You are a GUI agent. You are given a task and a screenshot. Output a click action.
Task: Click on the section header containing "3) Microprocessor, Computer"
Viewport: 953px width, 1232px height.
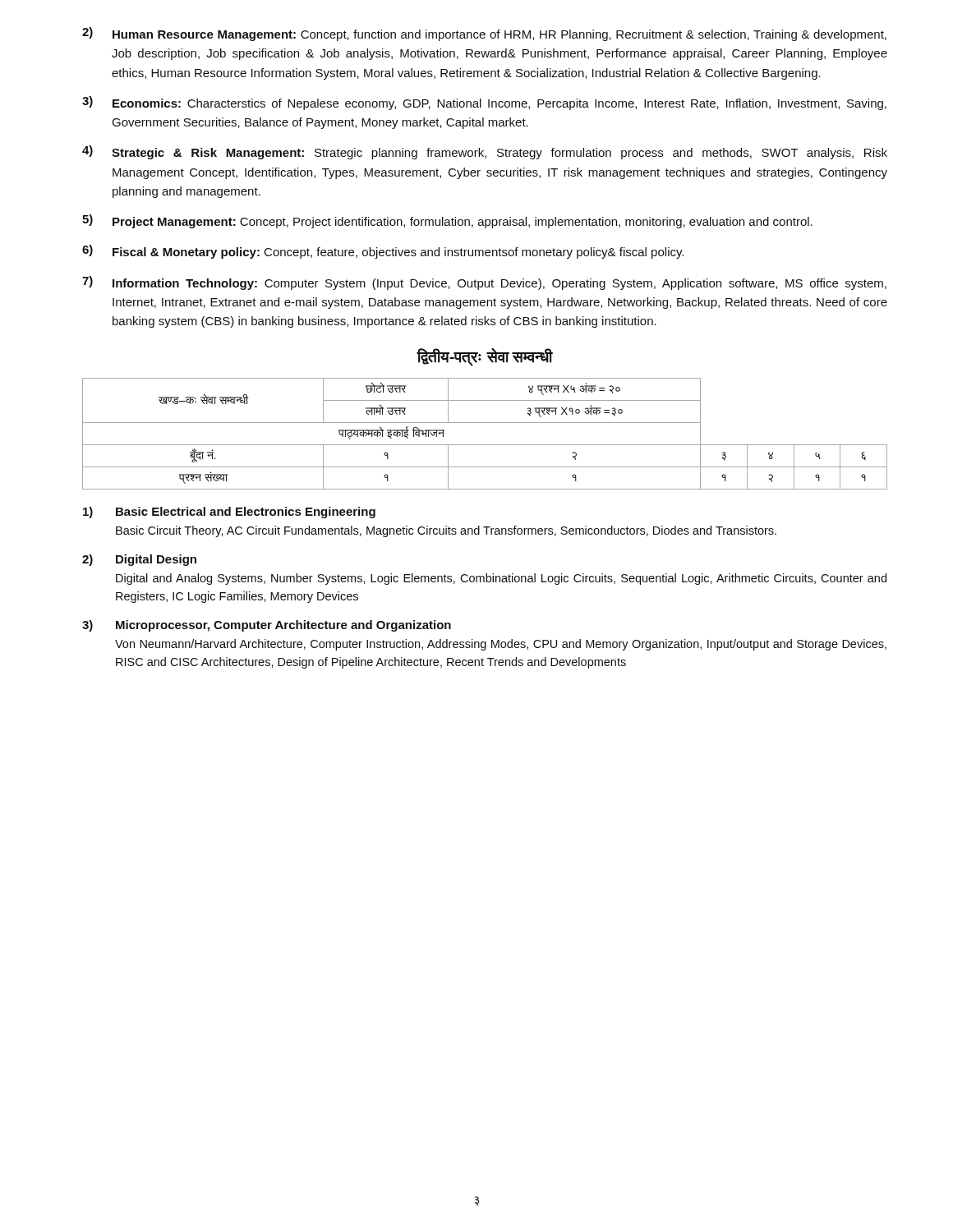pos(267,624)
